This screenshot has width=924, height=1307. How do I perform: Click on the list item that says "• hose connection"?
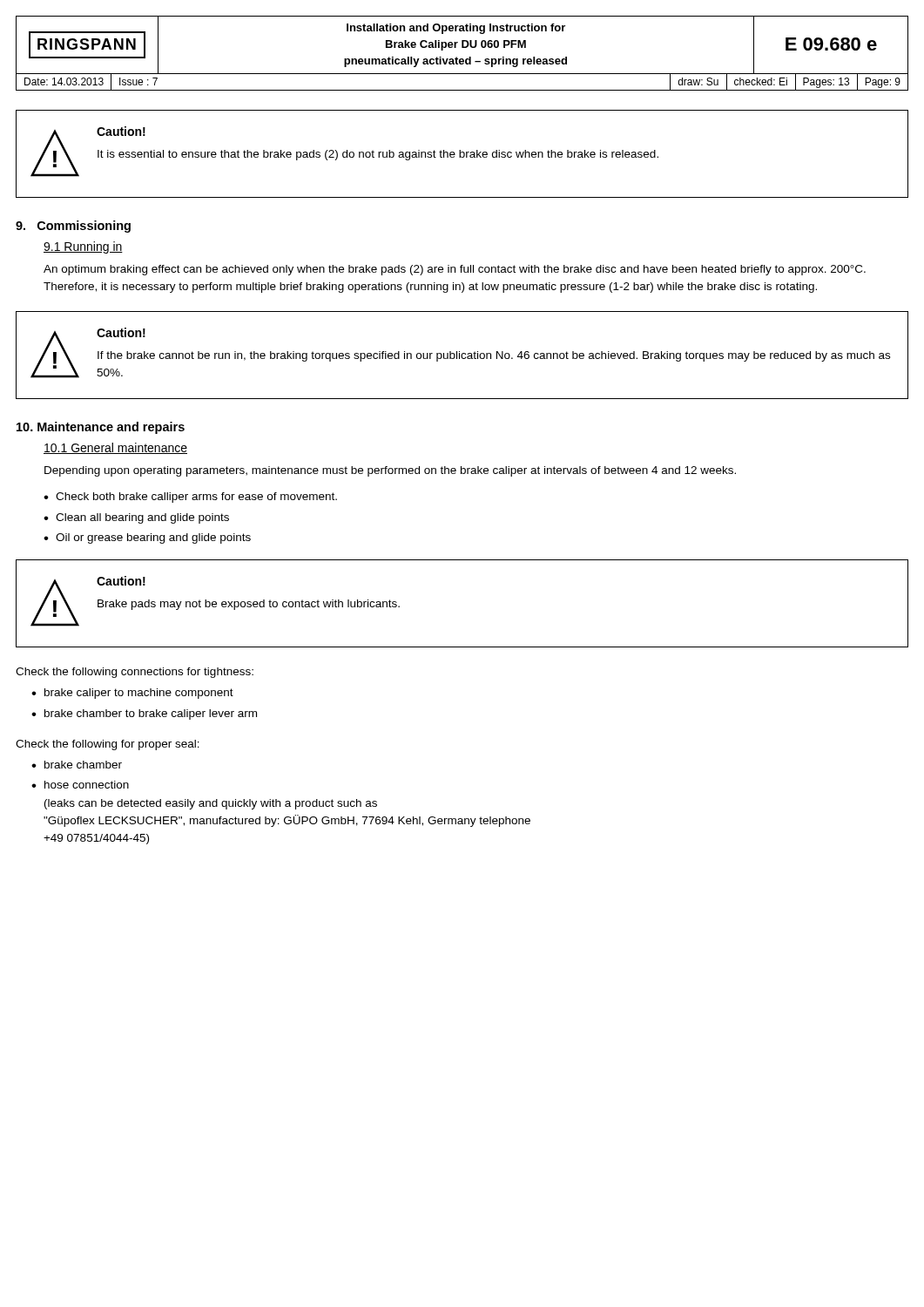(x=281, y=812)
